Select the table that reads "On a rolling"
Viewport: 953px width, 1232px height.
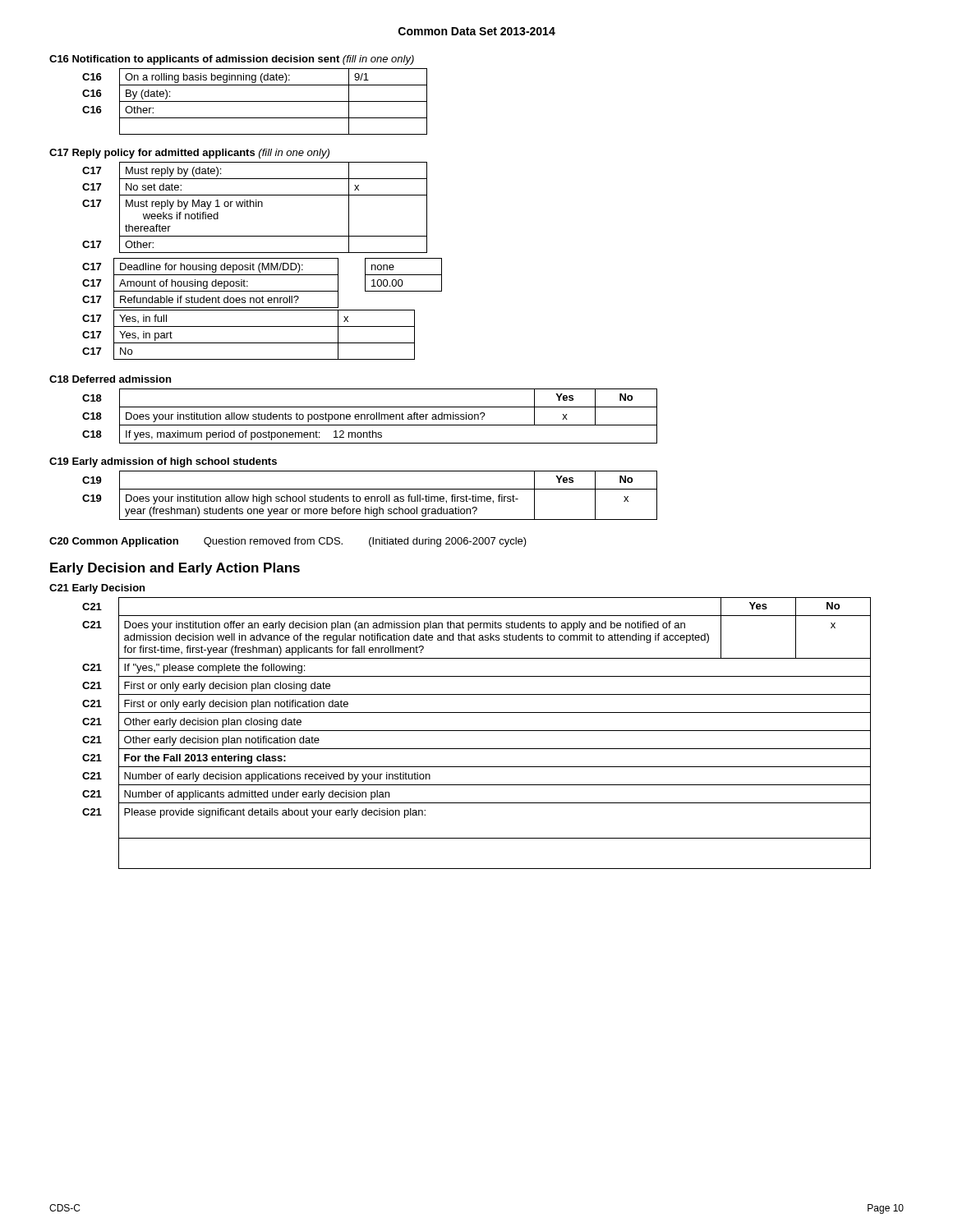tap(476, 101)
